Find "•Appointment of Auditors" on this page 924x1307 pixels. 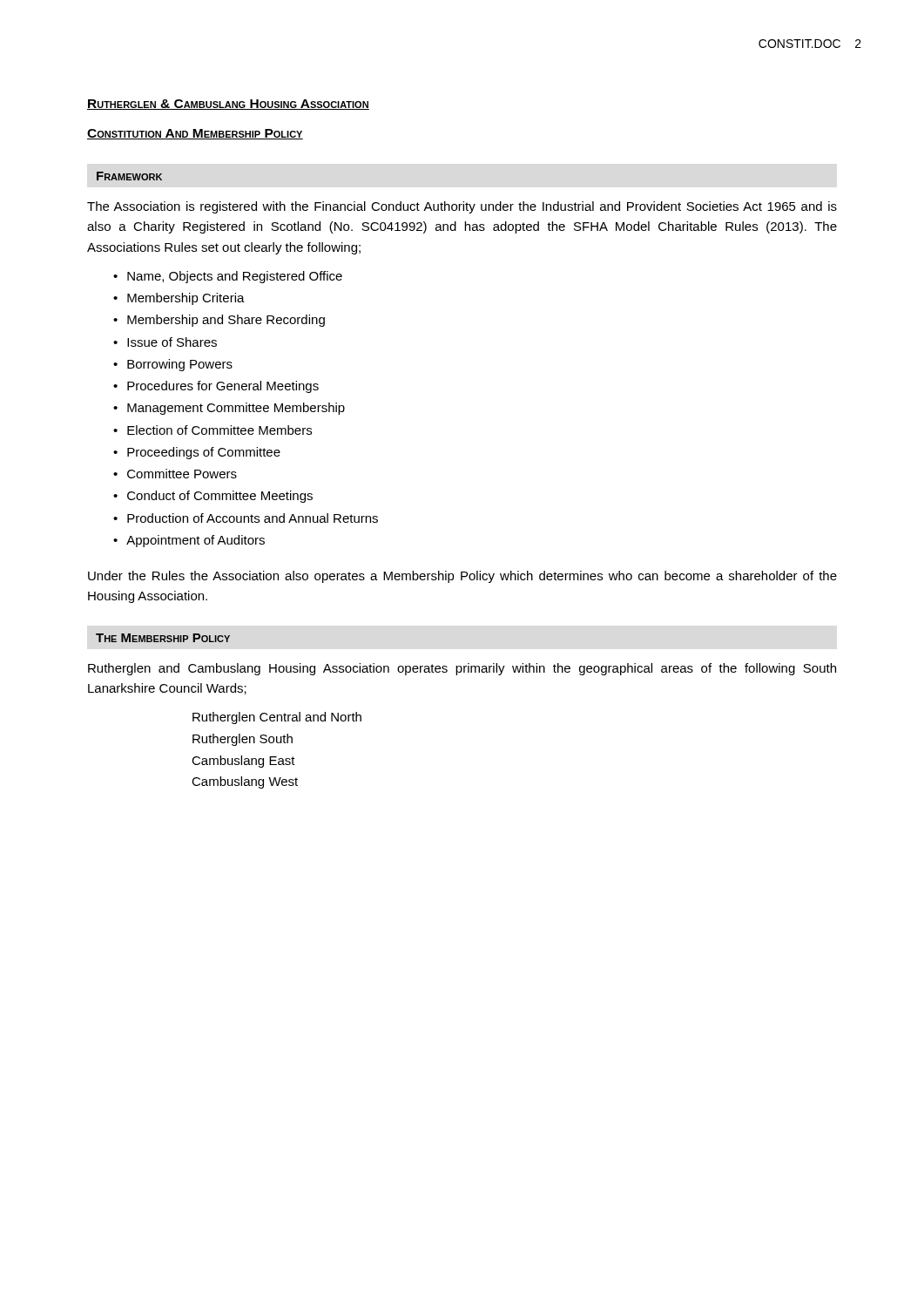(x=189, y=540)
